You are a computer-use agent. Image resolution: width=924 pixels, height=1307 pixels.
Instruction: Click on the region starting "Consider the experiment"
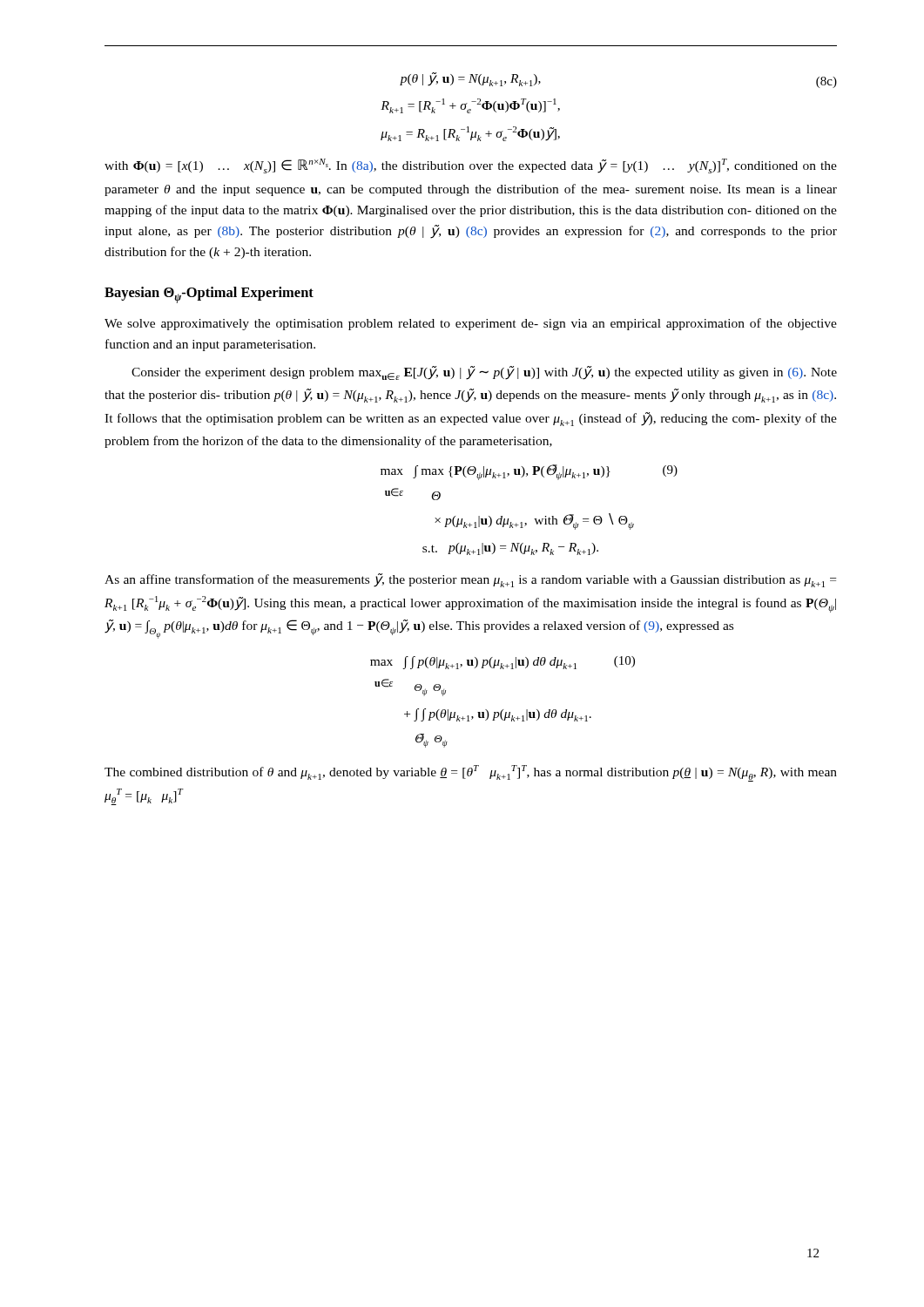point(471,406)
